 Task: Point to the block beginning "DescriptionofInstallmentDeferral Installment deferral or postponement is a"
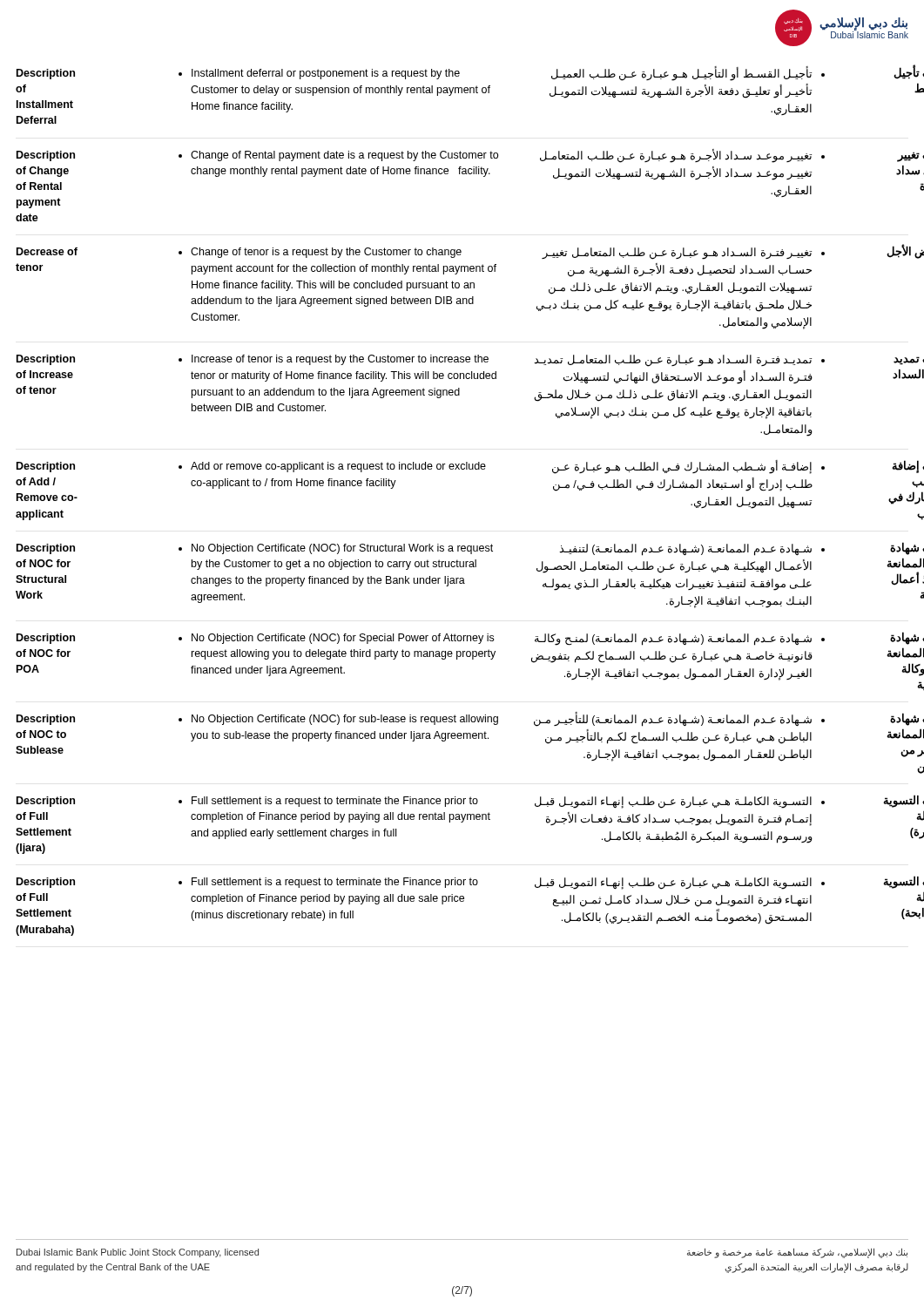[x=462, y=97]
